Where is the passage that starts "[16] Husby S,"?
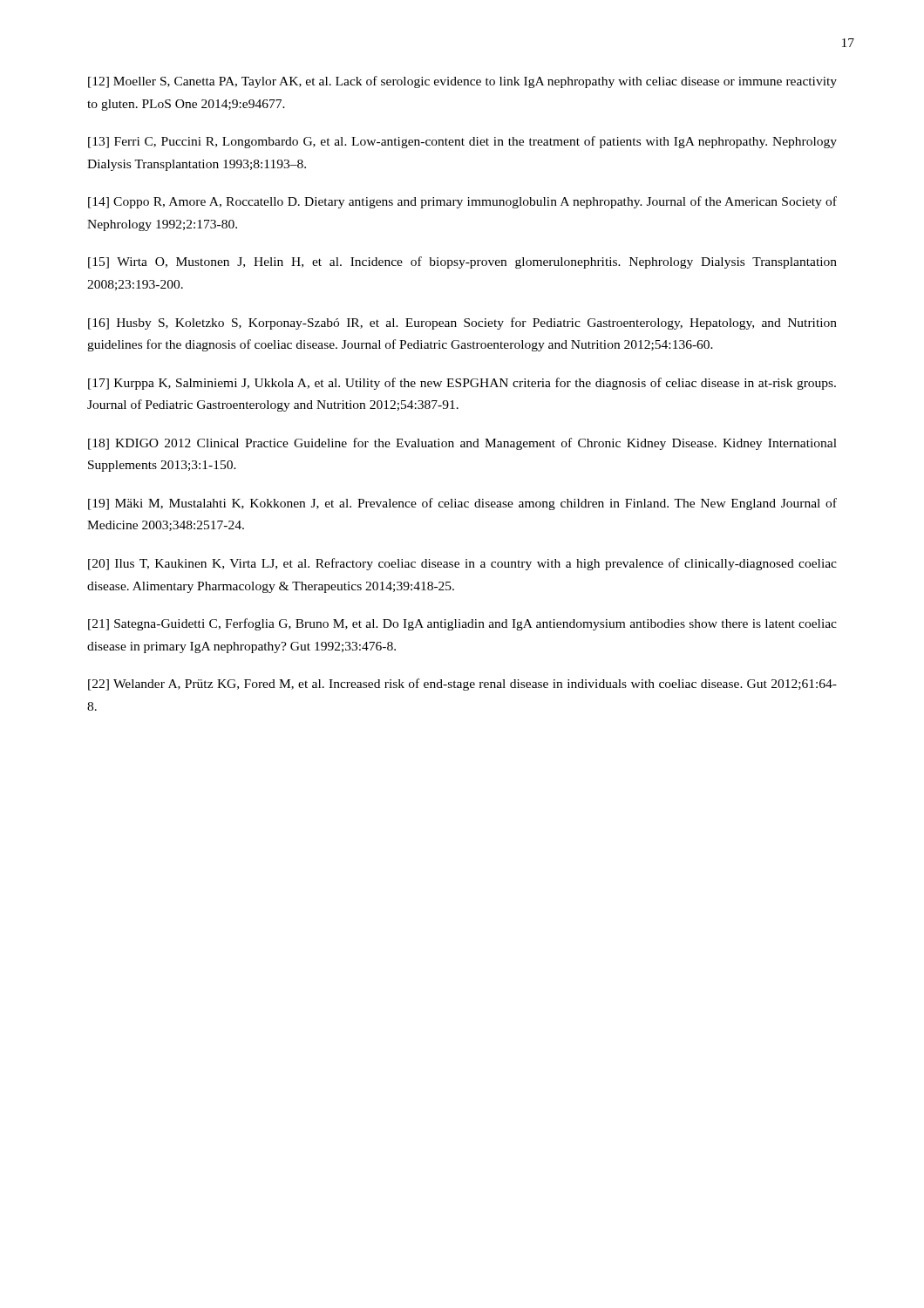Screen dimensions: 1308x924 (x=462, y=333)
